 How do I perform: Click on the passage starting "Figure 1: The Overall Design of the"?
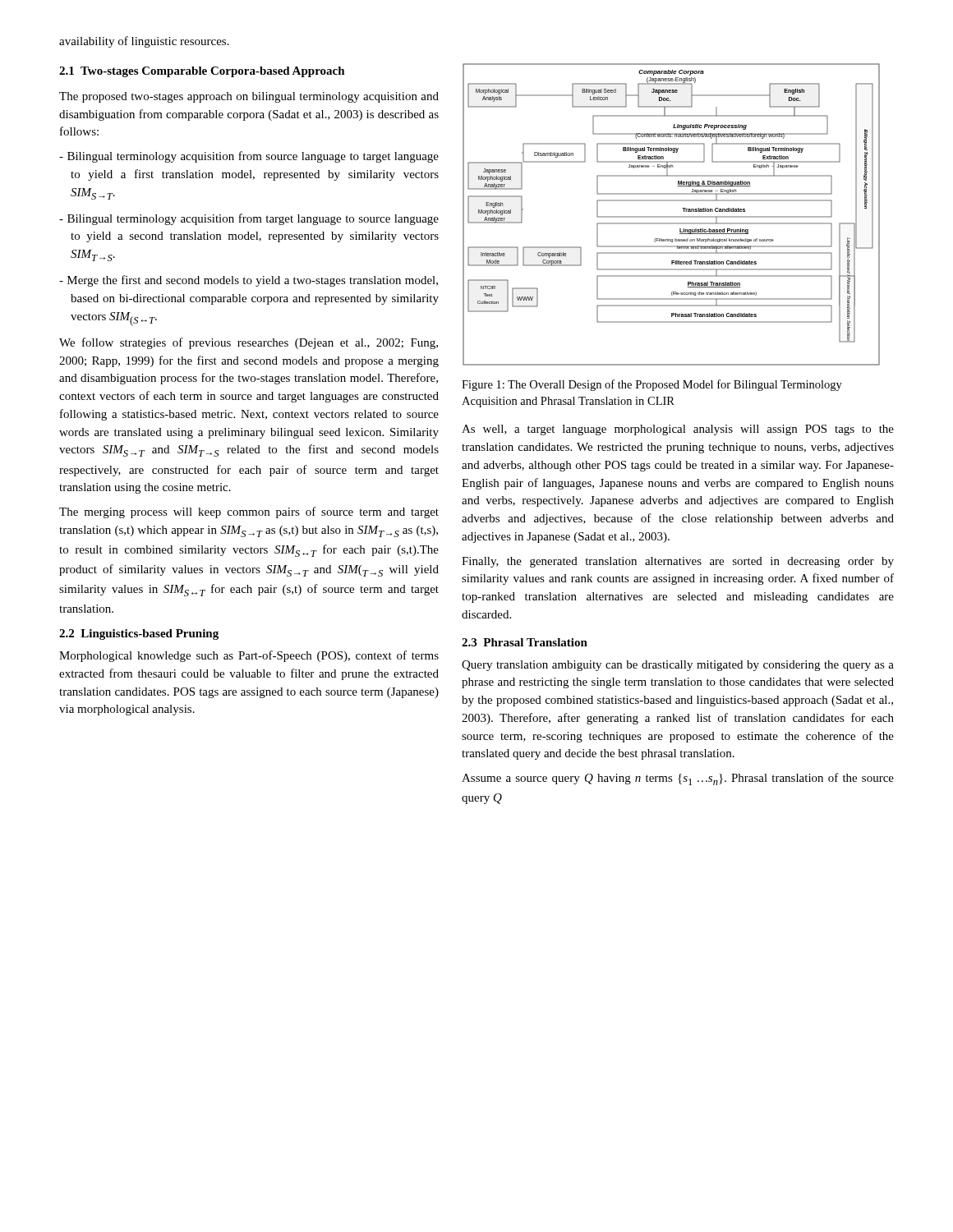(652, 393)
